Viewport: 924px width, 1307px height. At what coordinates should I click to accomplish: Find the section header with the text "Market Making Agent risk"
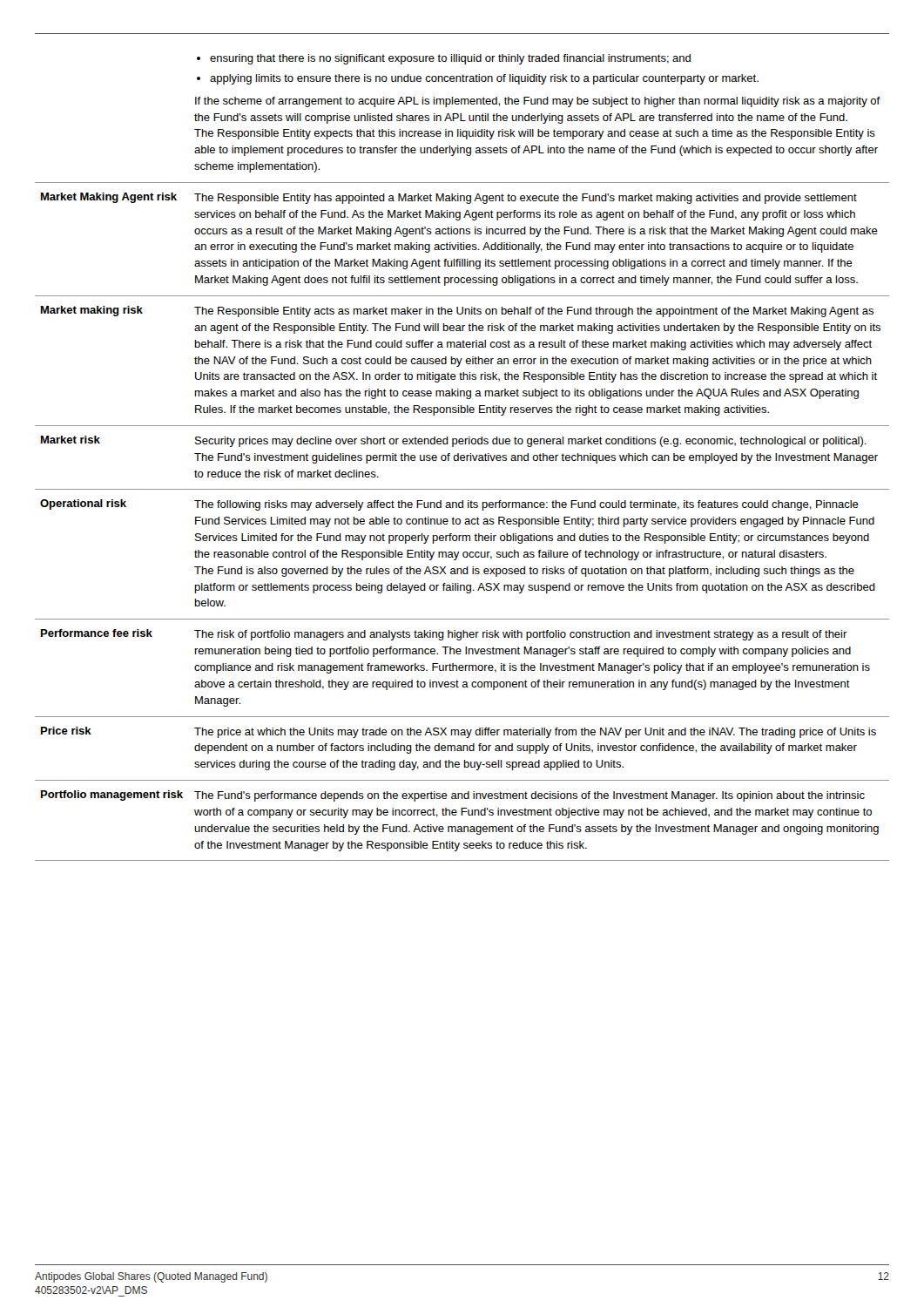pyautogui.click(x=108, y=196)
